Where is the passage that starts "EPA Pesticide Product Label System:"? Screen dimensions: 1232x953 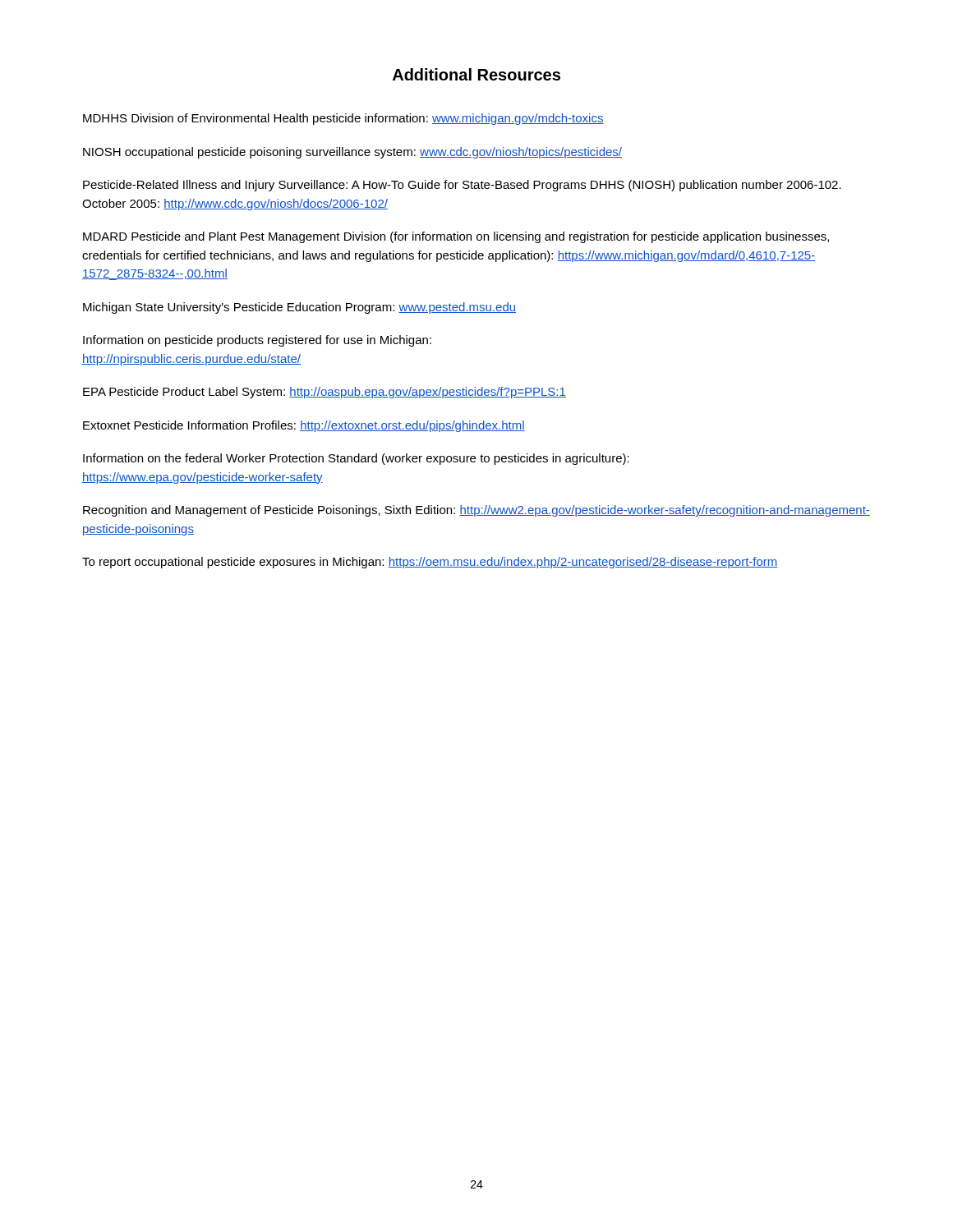(x=324, y=391)
